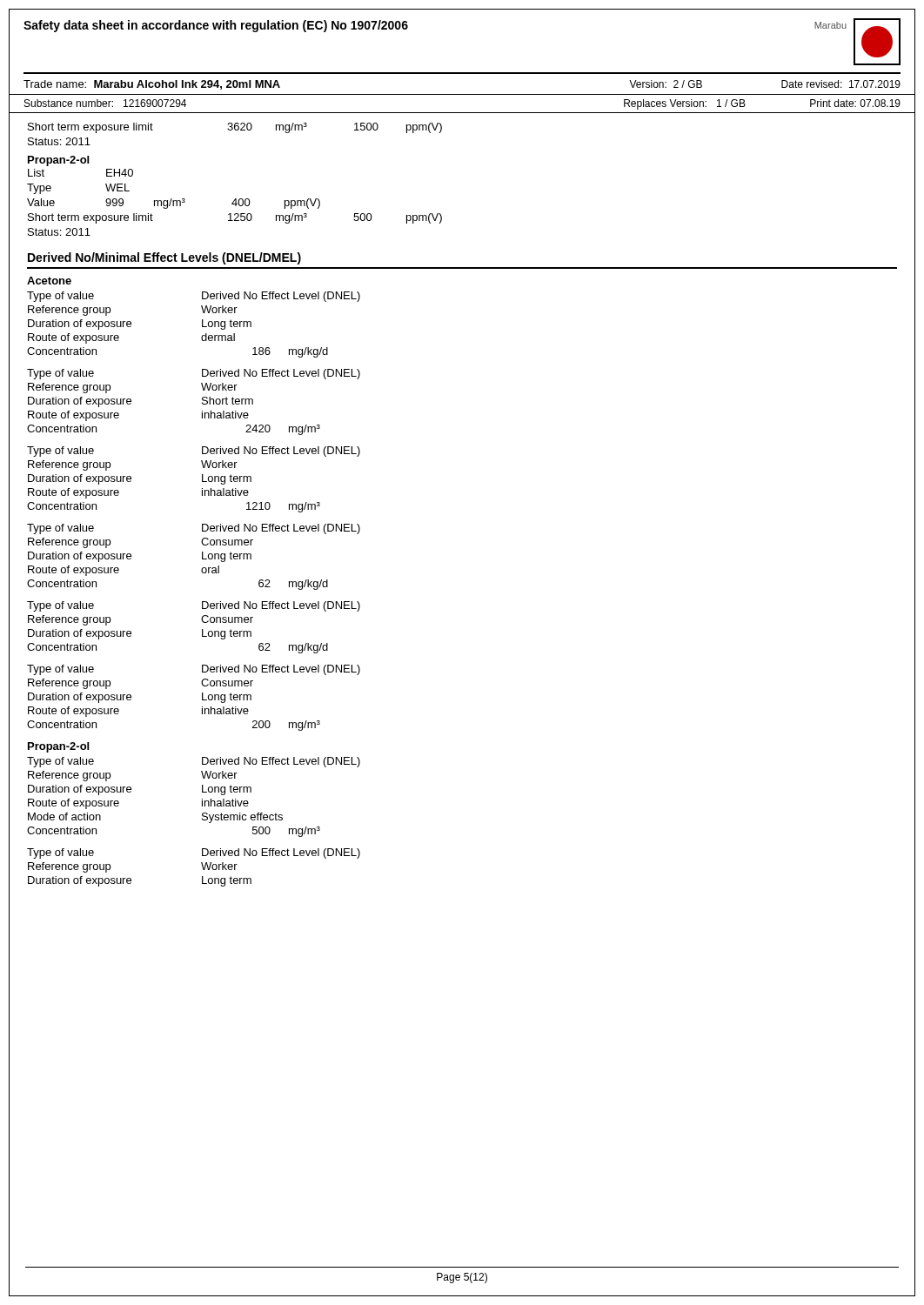Click where it says "Derived No/Minimal Effect Levels (DNEL/DMEL)"
The width and height of the screenshot is (924, 1305).
point(164,258)
